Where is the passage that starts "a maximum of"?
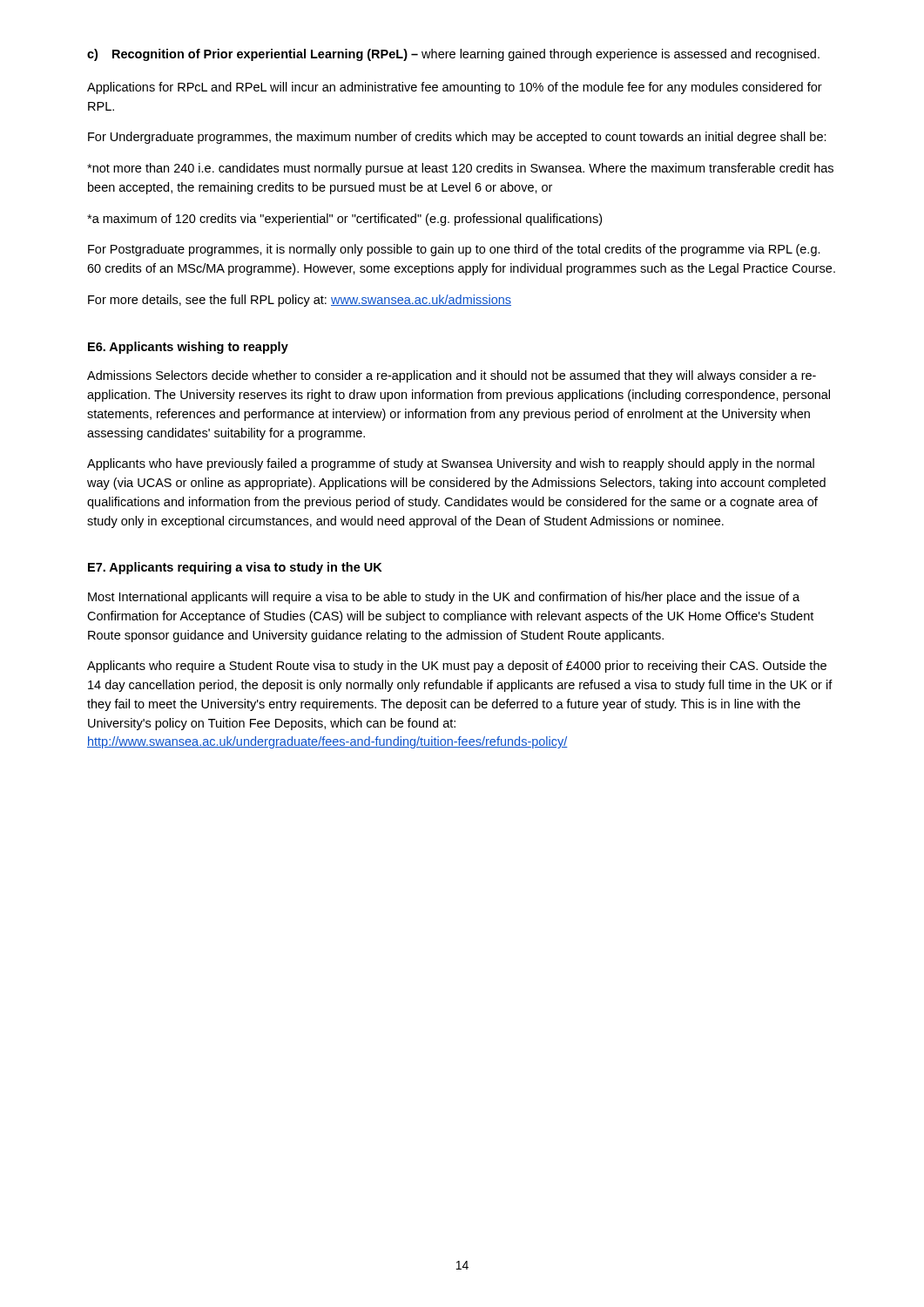This screenshot has height=1307, width=924. click(462, 219)
